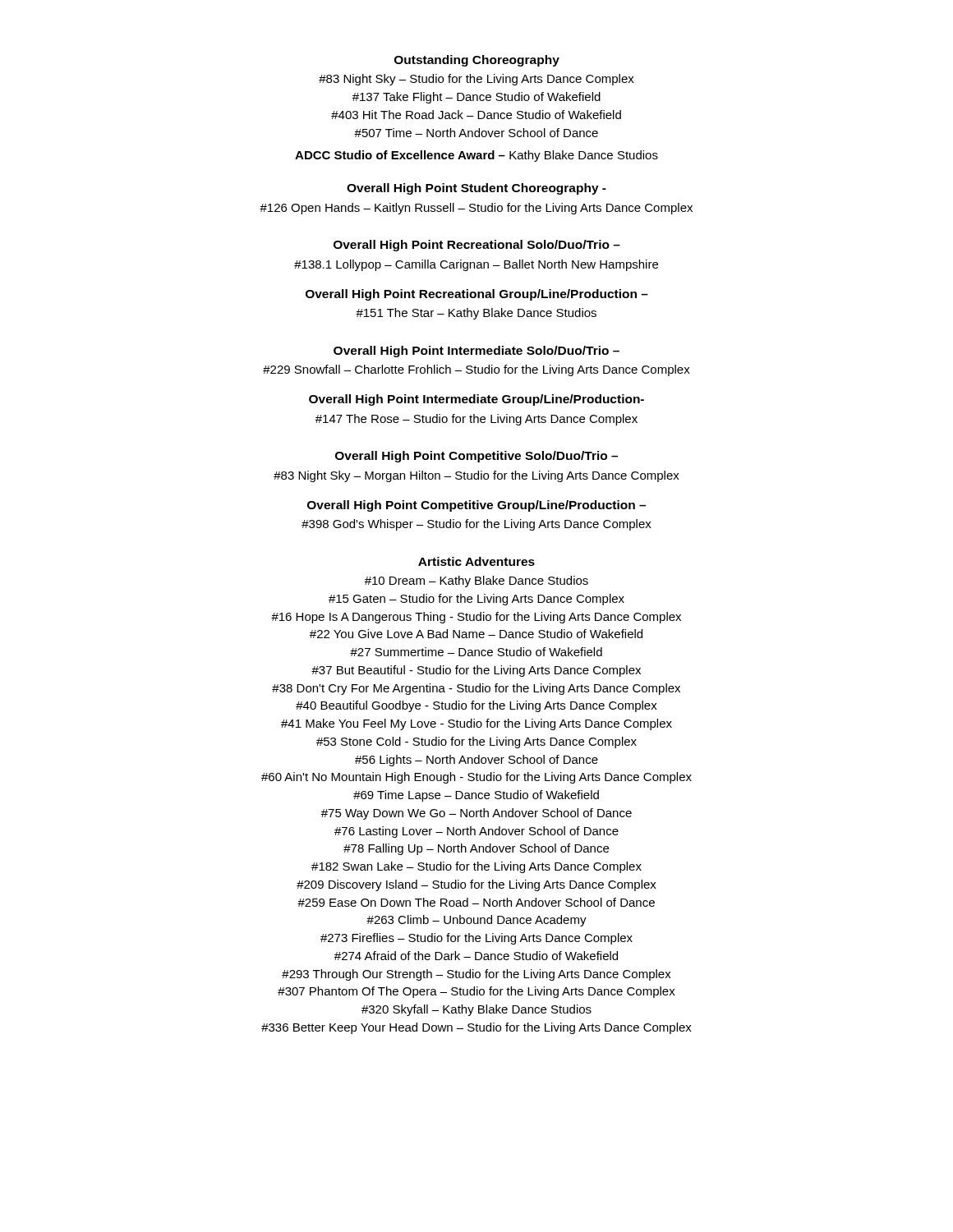The width and height of the screenshot is (953, 1232).
Task: Click where it says "Overall High Point Intermediate Group/Line/Production-"
Action: (x=476, y=399)
